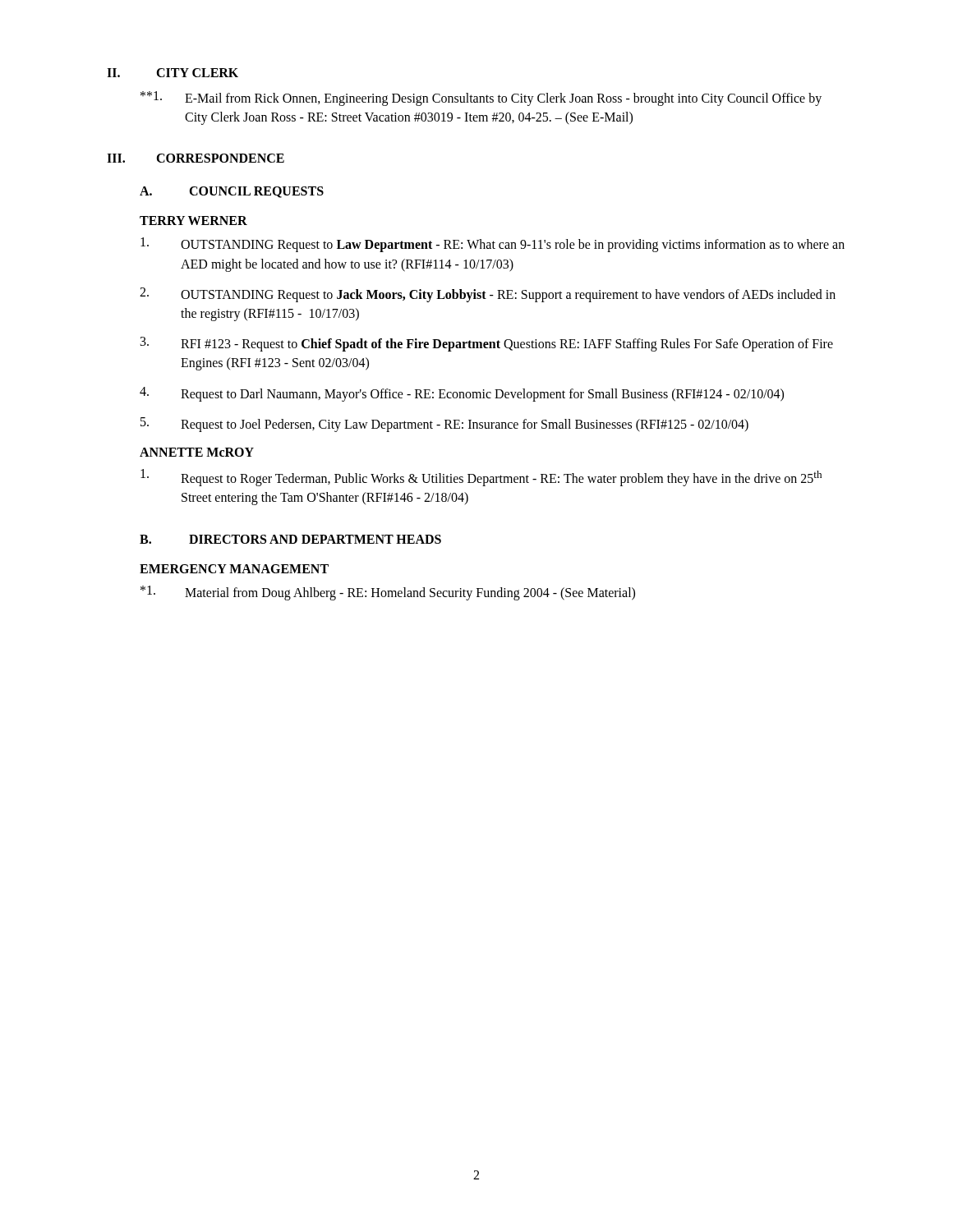Find the block on this page that starts "OUTSTANDING Request to Law Department"
The width and height of the screenshot is (953, 1232).
pyautogui.click(x=493, y=254)
